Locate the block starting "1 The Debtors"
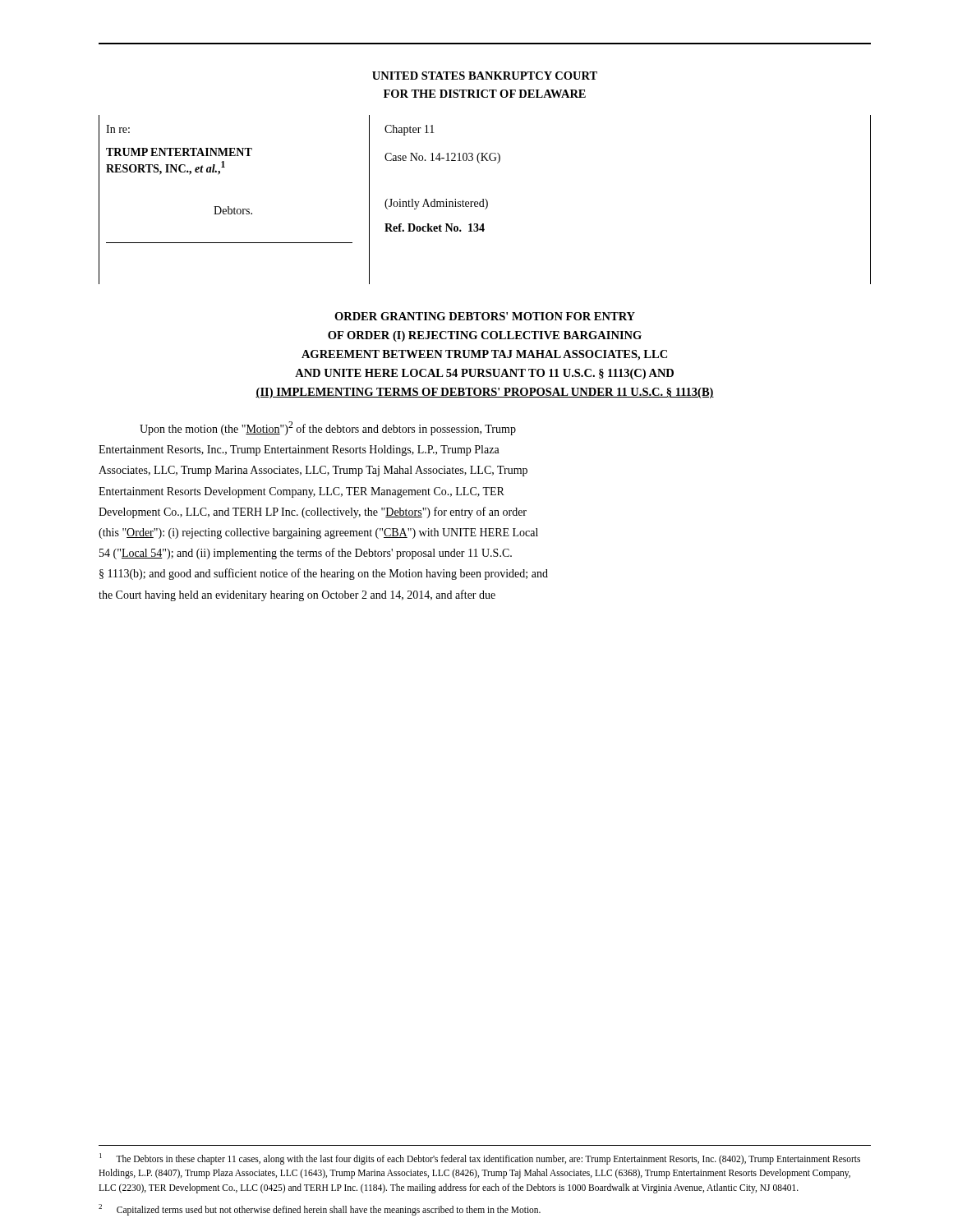The image size is (953, 1232). 480,1172
